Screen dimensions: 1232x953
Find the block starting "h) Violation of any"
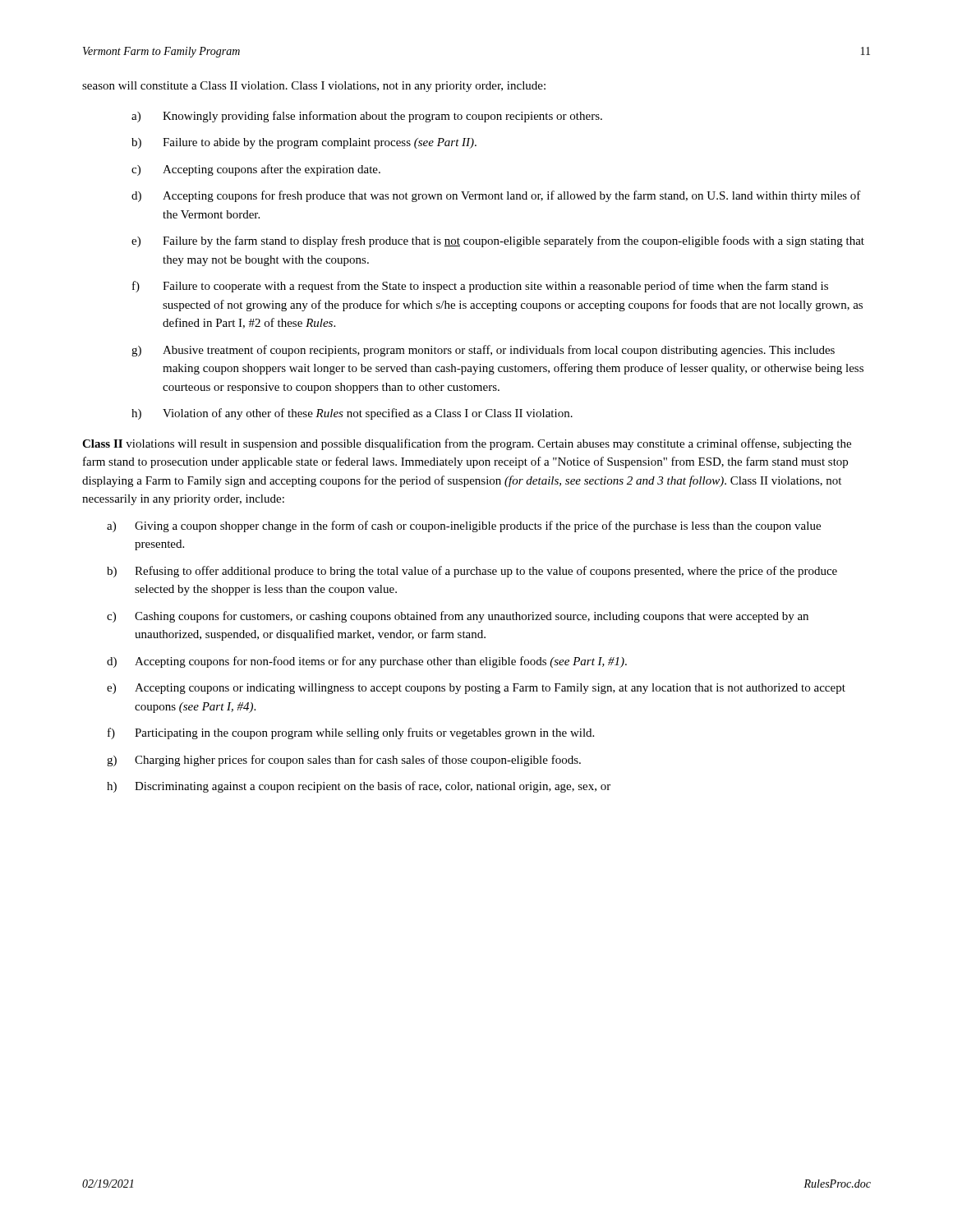(352, 413)
